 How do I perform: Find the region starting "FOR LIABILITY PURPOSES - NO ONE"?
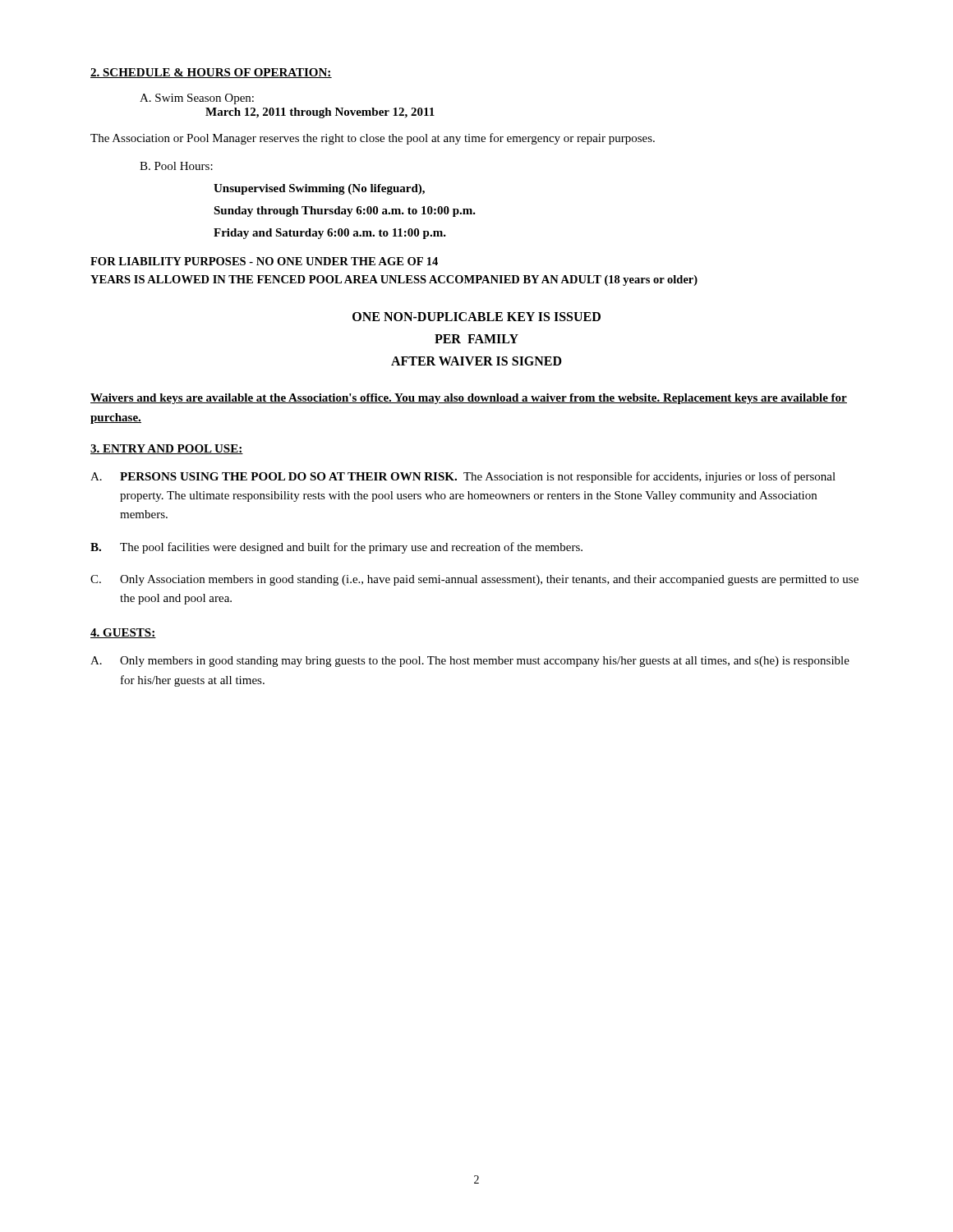tap(394, 270)
